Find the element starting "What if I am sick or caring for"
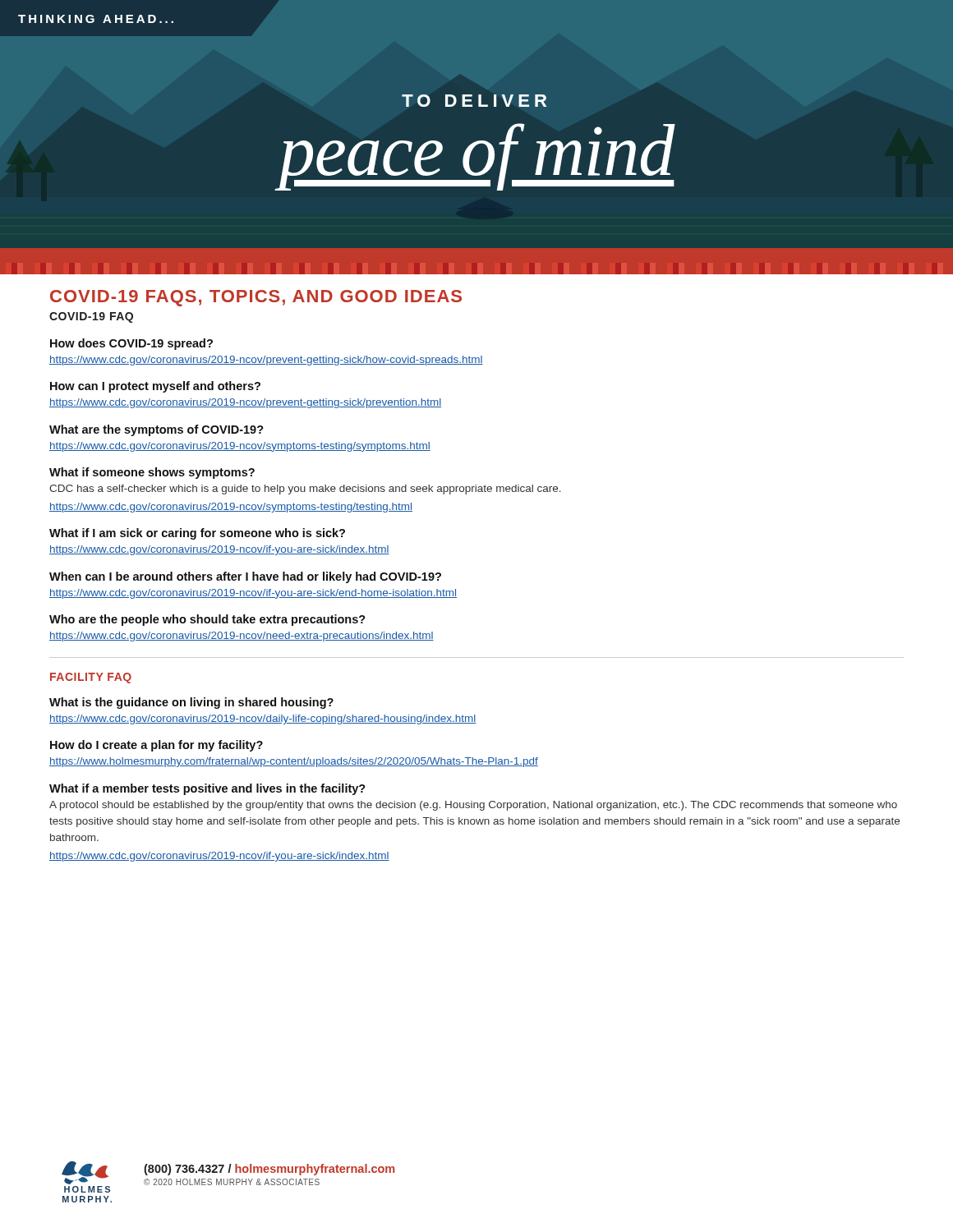This screenshot has width=953, height=1232. [197, 534]
